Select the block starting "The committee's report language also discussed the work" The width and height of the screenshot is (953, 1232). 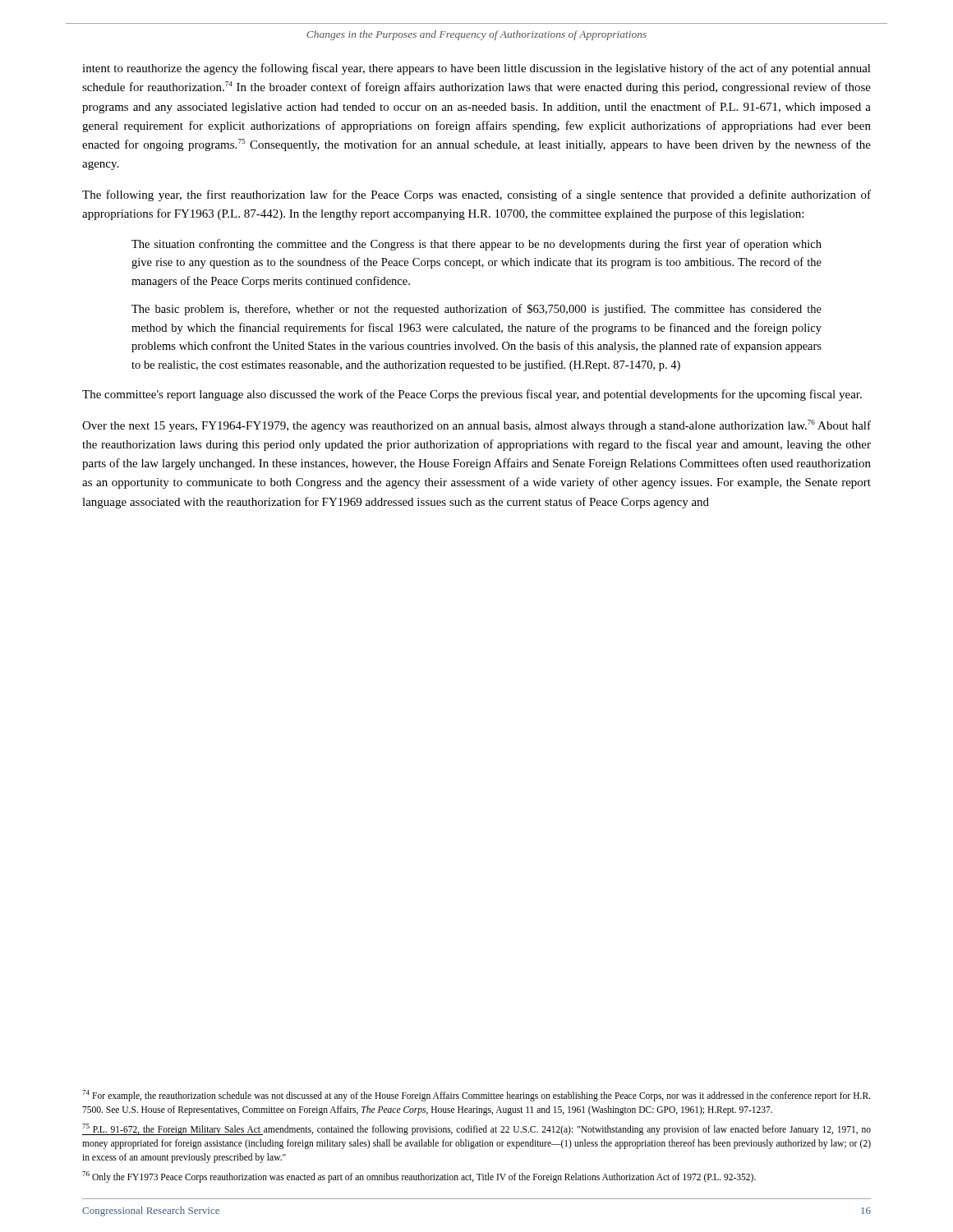472,394
